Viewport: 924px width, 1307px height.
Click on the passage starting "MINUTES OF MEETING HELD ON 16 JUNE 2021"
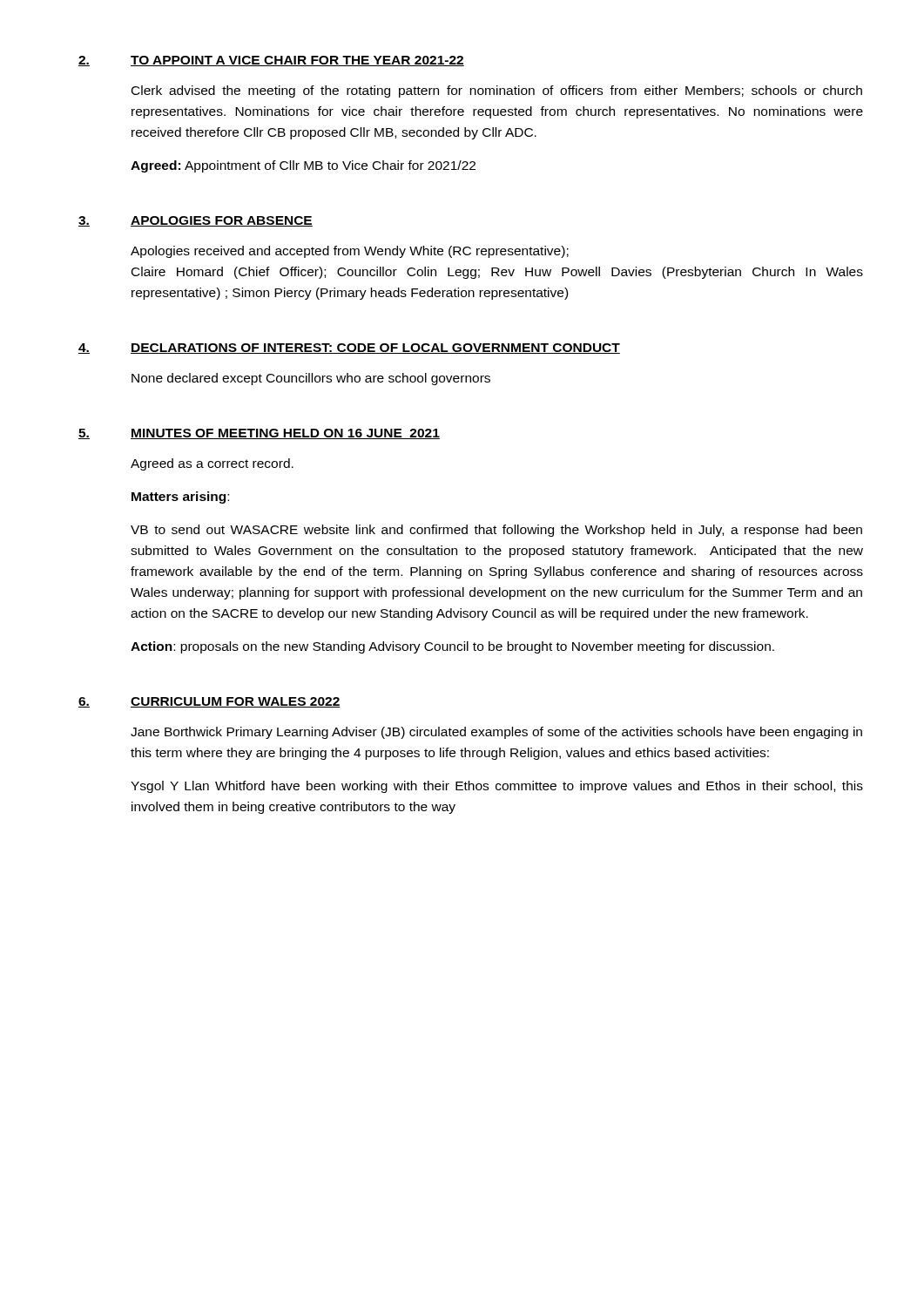285,433
